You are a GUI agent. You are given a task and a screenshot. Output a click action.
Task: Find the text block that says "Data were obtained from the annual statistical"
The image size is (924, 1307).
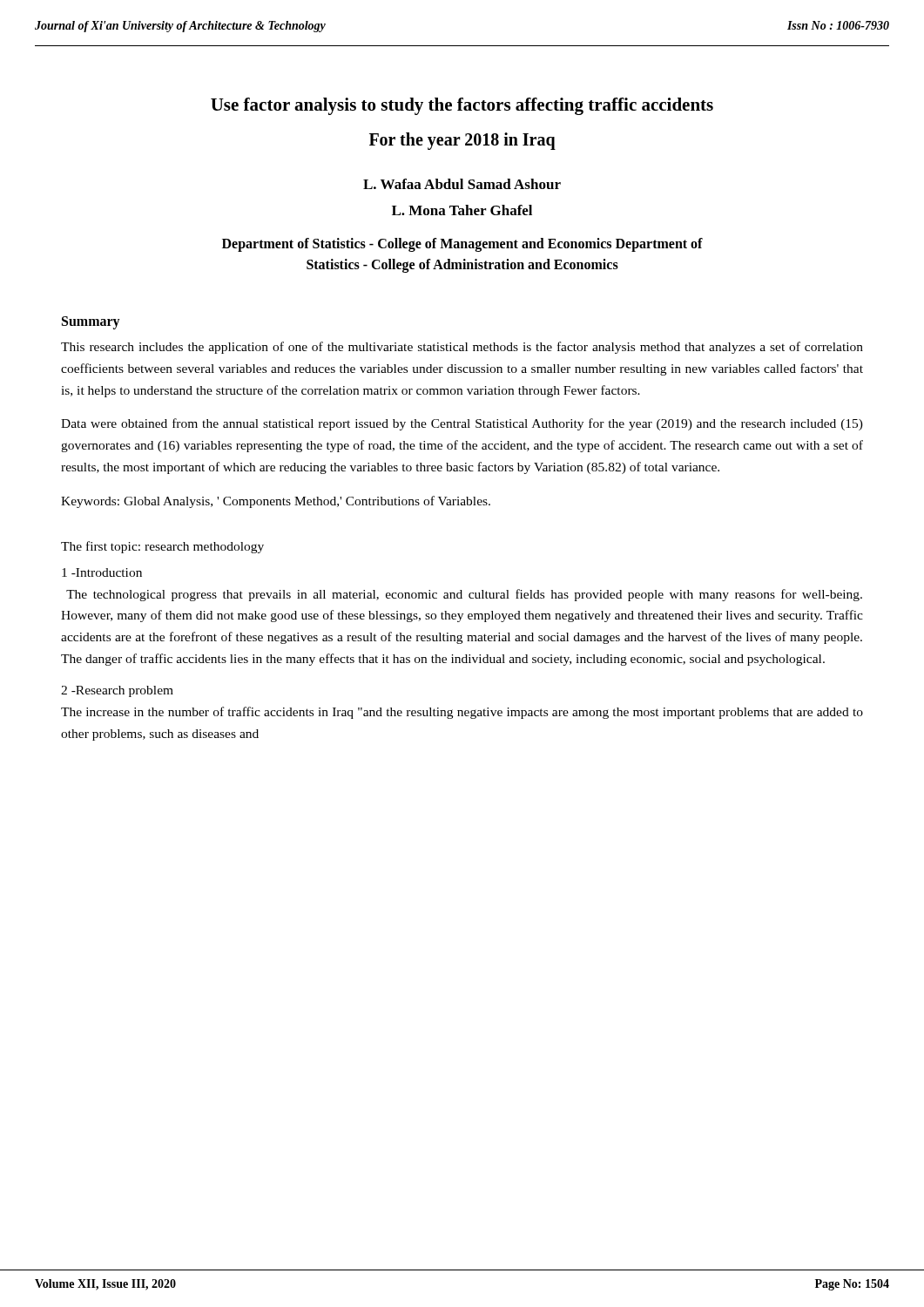coord(462,445)
